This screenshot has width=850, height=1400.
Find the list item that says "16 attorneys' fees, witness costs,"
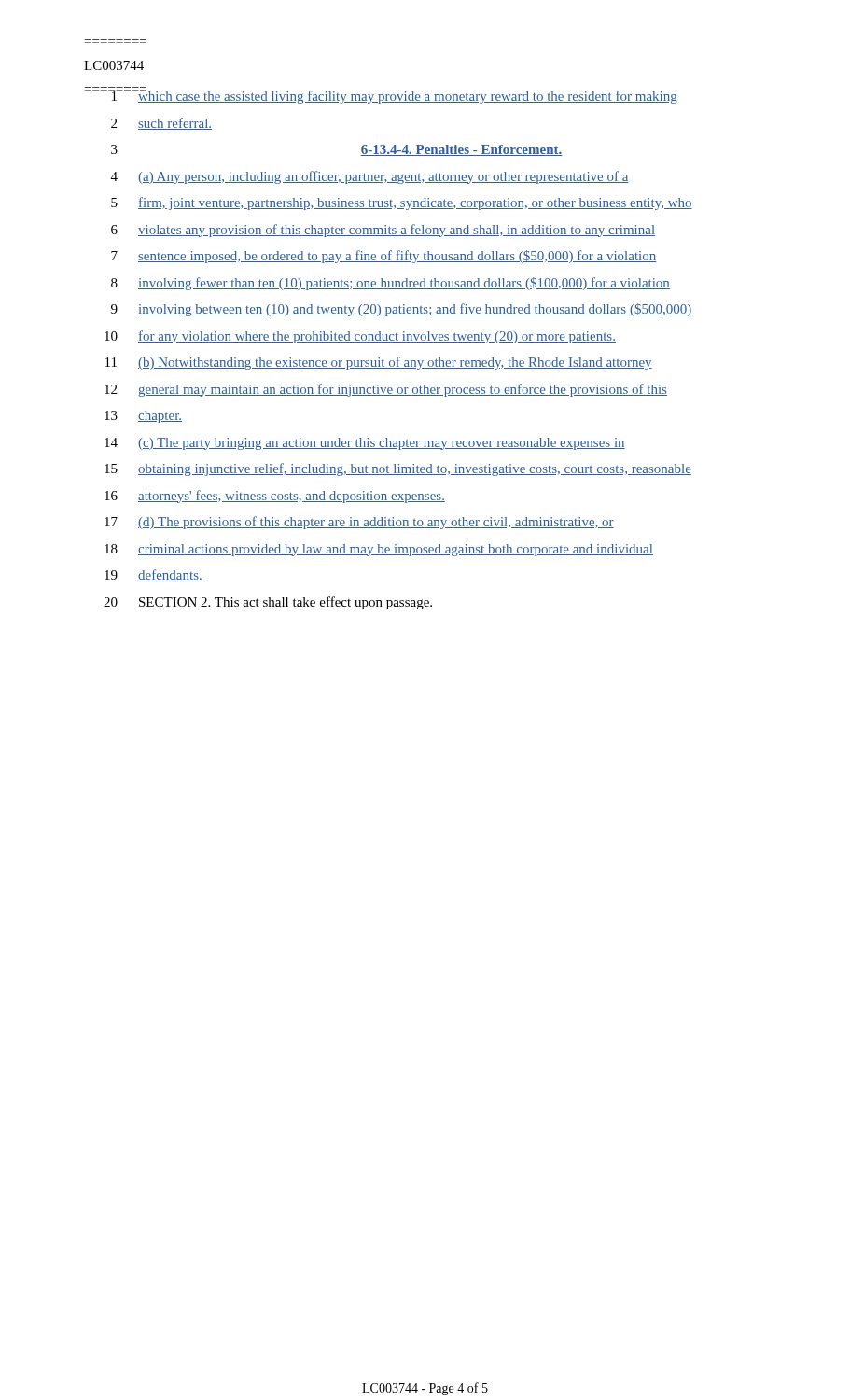[434, 495]
